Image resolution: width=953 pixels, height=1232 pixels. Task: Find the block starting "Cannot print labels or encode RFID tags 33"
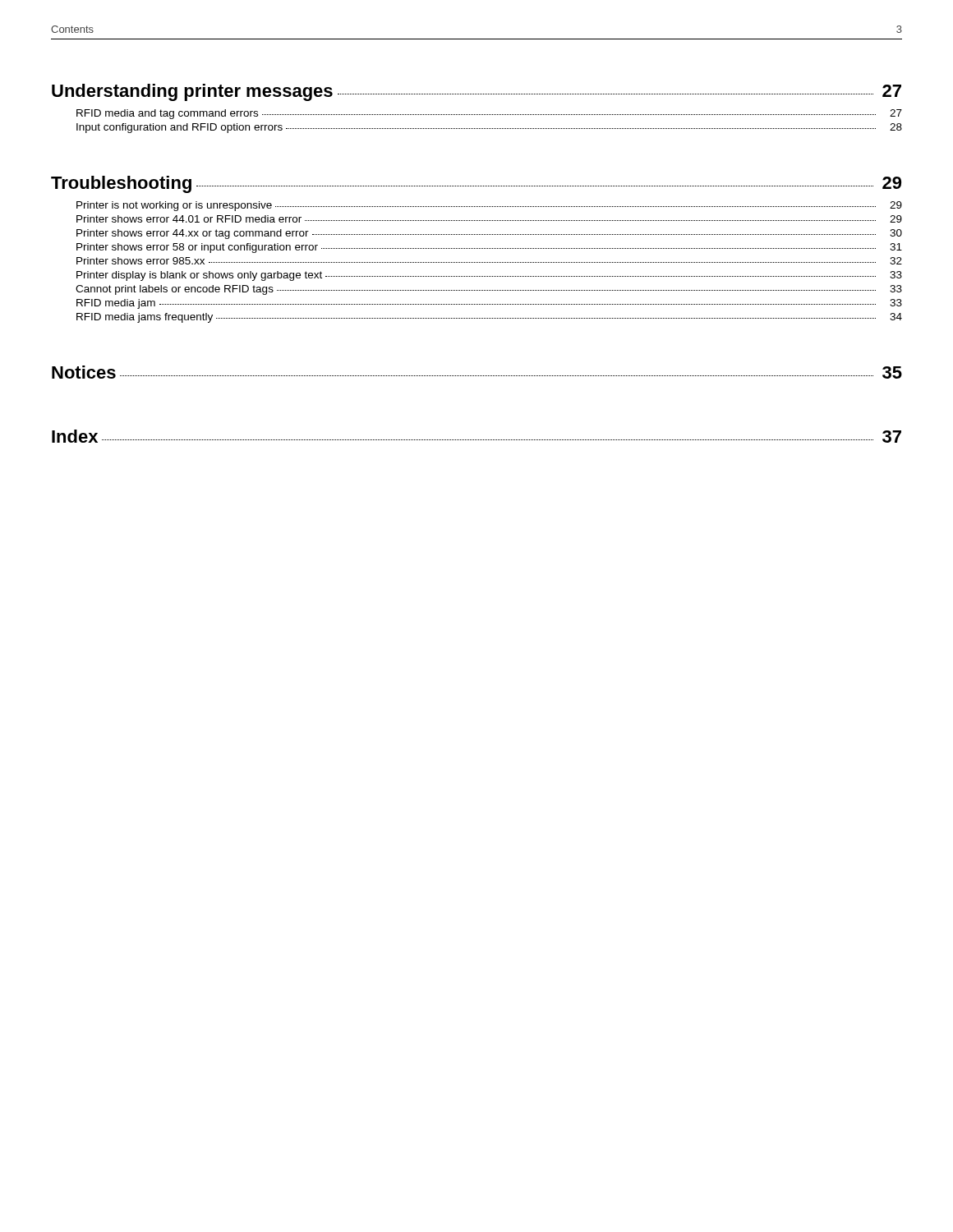tap(489, 289)
